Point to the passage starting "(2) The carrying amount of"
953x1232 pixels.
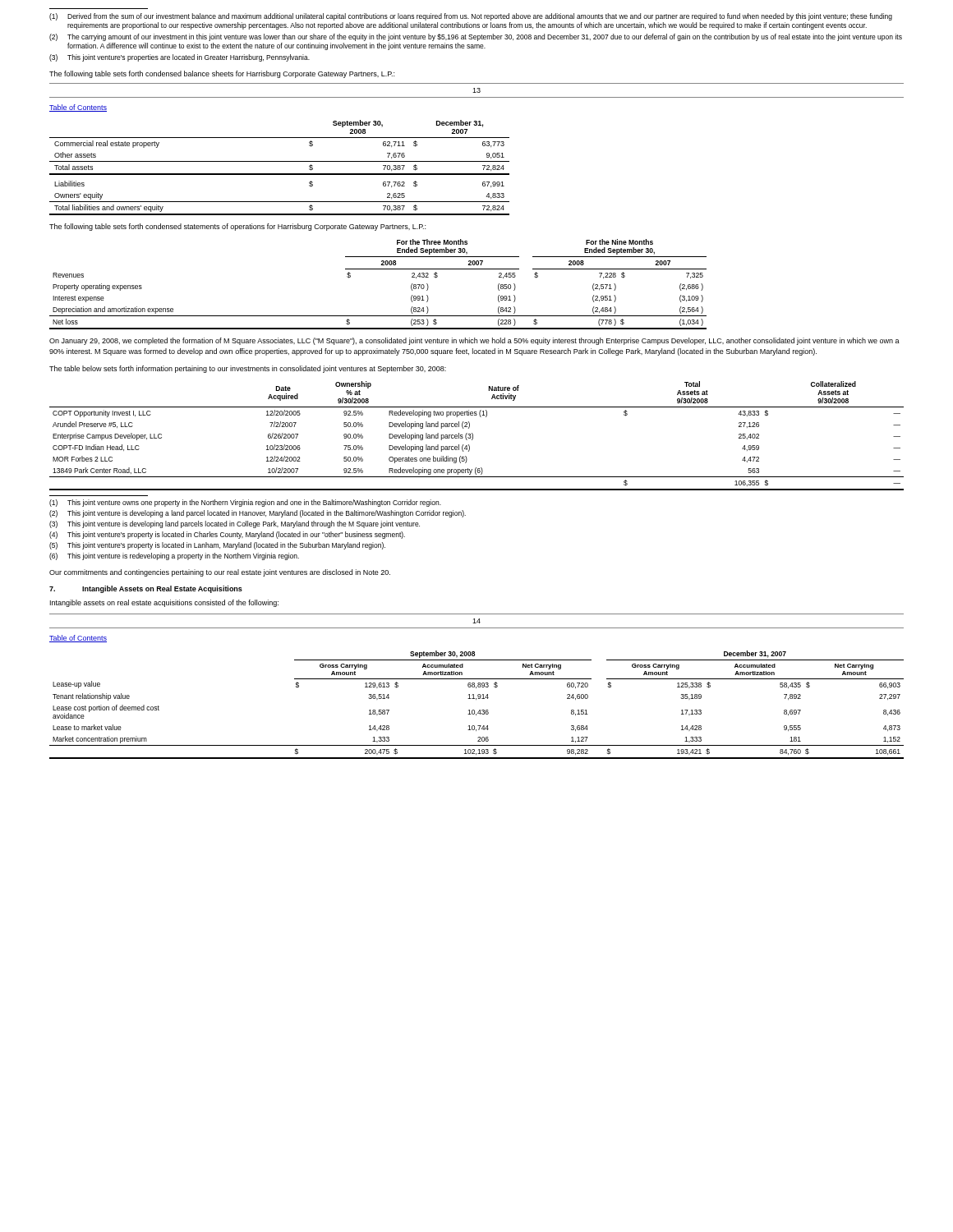(x=476, y=42)
